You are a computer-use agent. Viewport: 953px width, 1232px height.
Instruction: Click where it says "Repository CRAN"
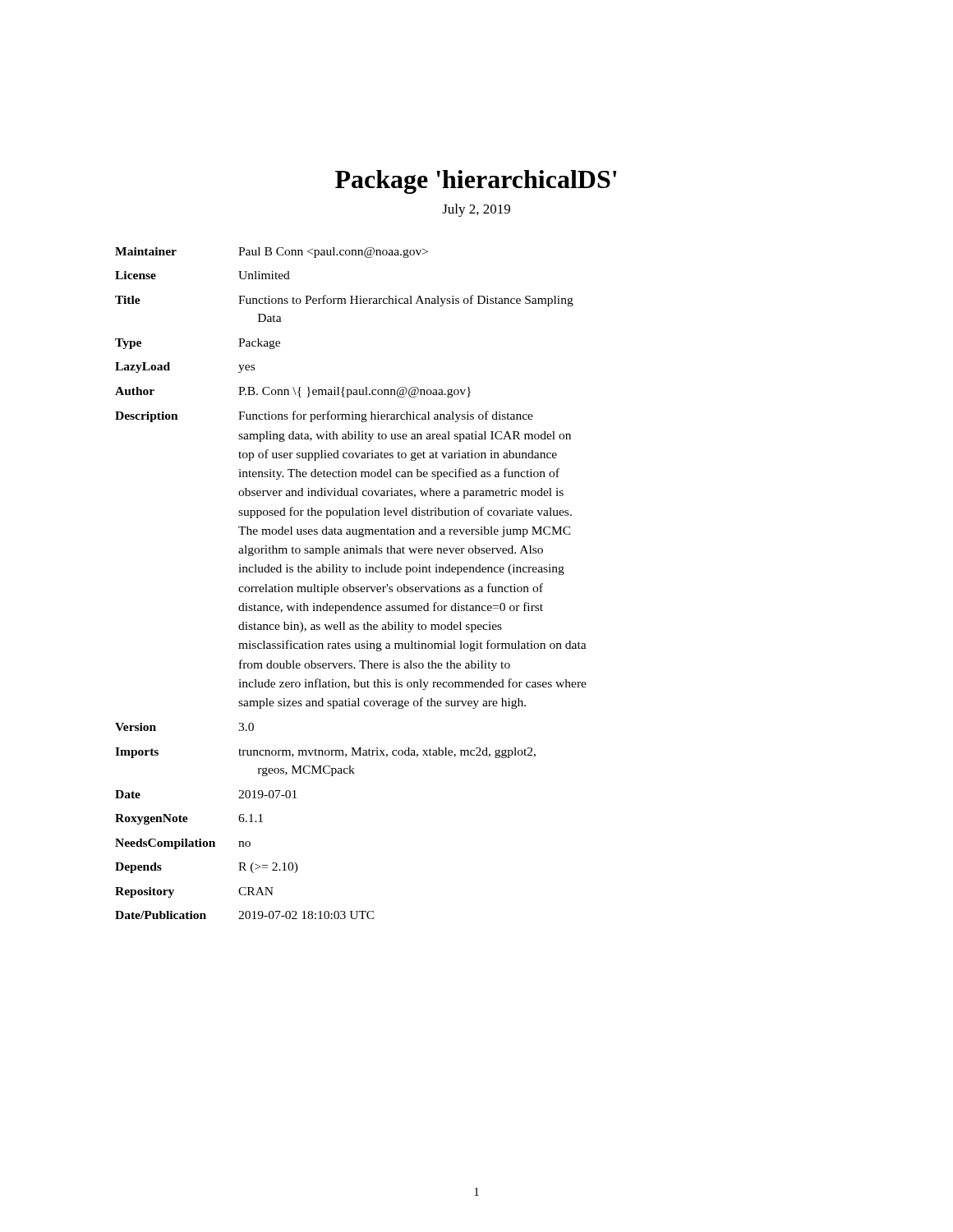pyautogui.click(x=146, y=892)
